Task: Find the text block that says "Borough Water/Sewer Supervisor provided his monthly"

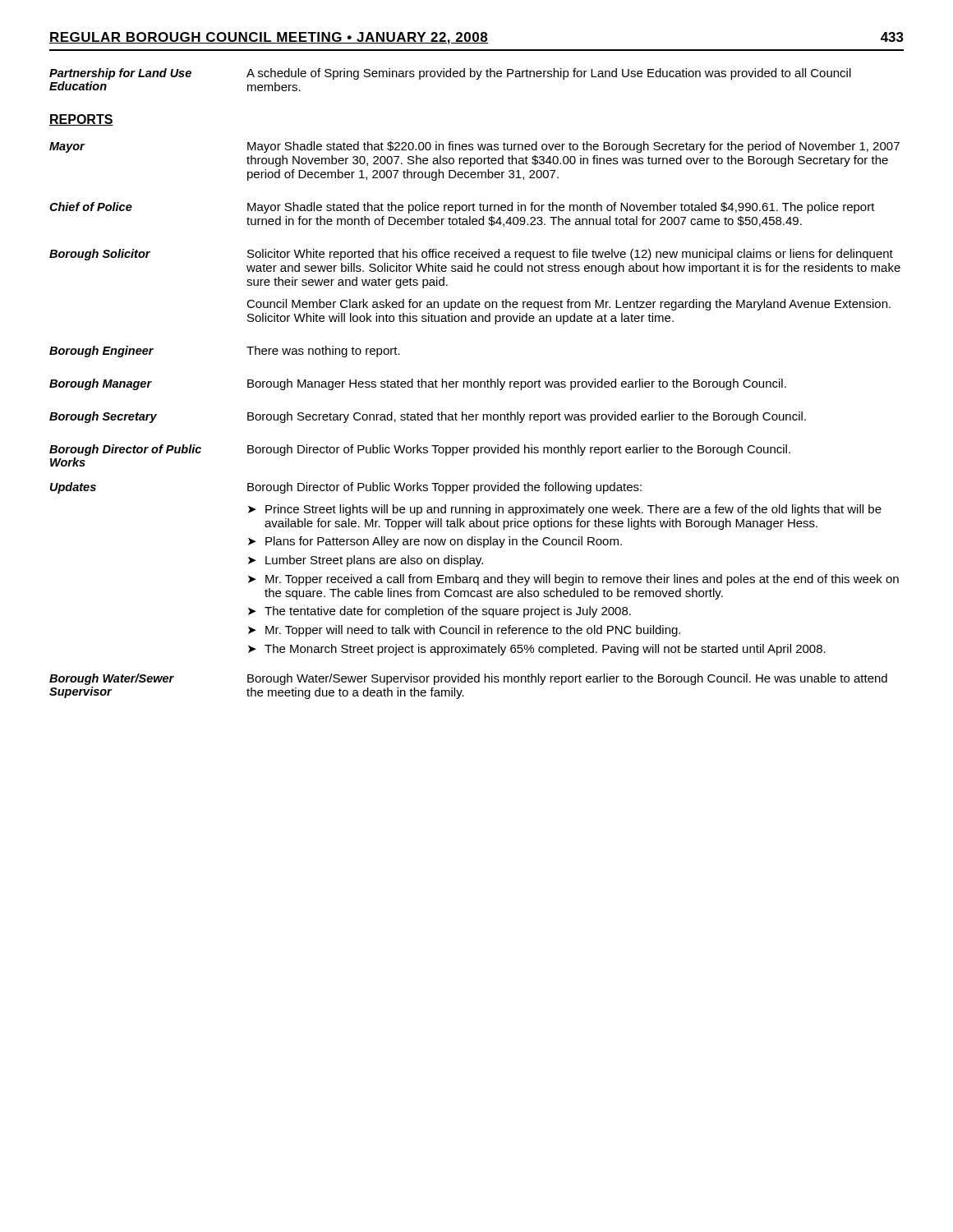Action: 575,685
